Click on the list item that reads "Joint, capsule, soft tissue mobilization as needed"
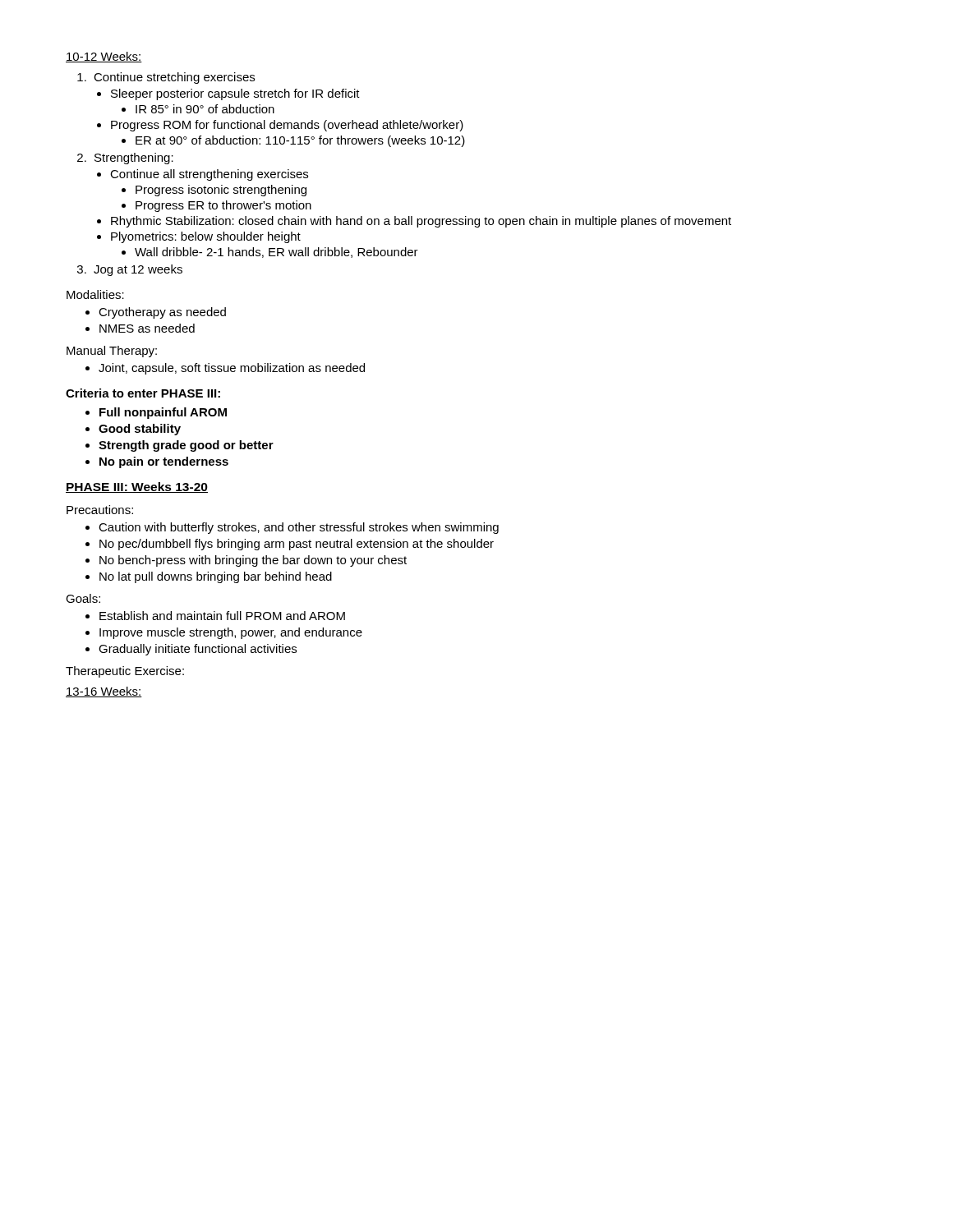 click(232, 369)
